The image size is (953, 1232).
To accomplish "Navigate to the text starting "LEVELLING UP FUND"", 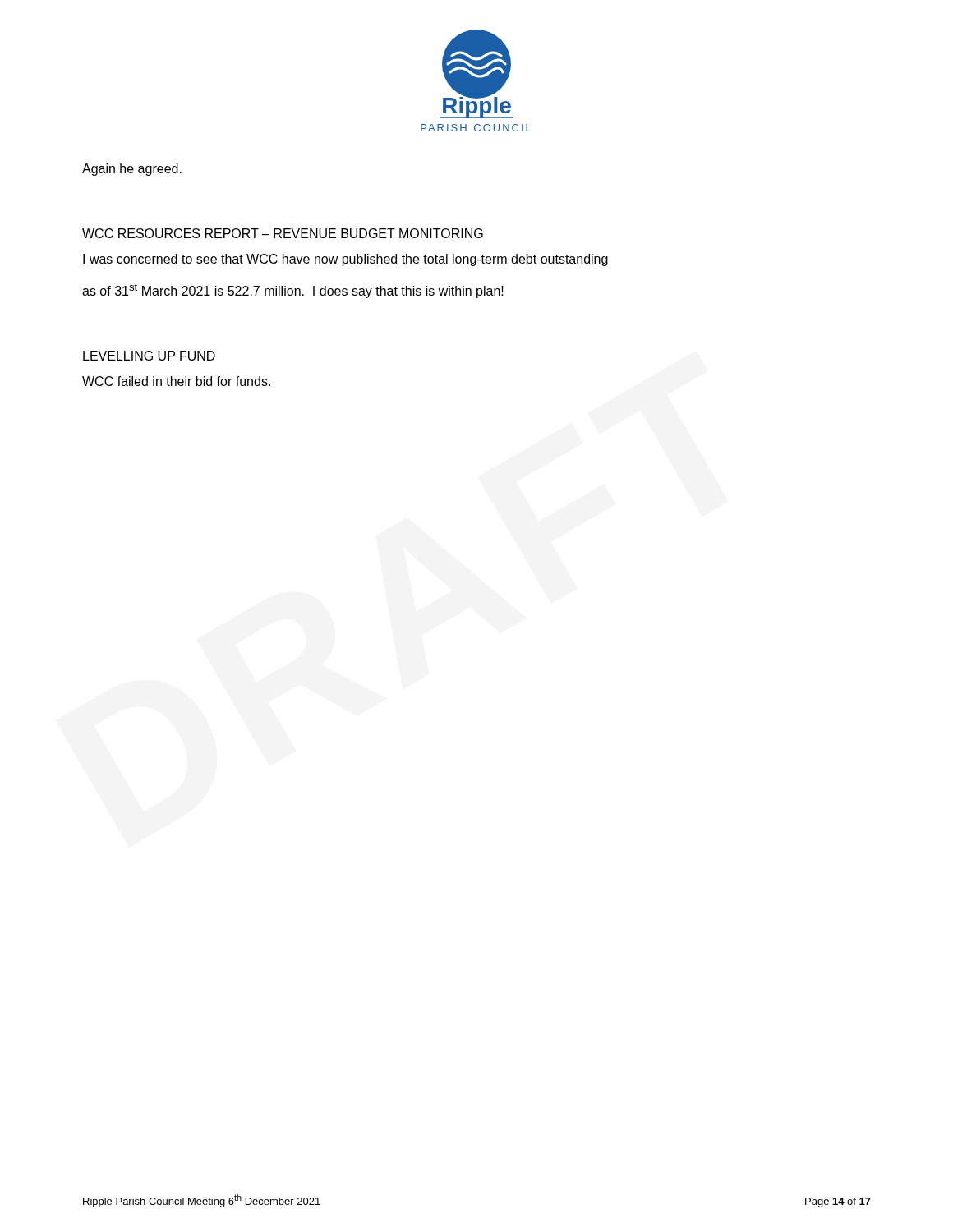I will coord(149,356).
